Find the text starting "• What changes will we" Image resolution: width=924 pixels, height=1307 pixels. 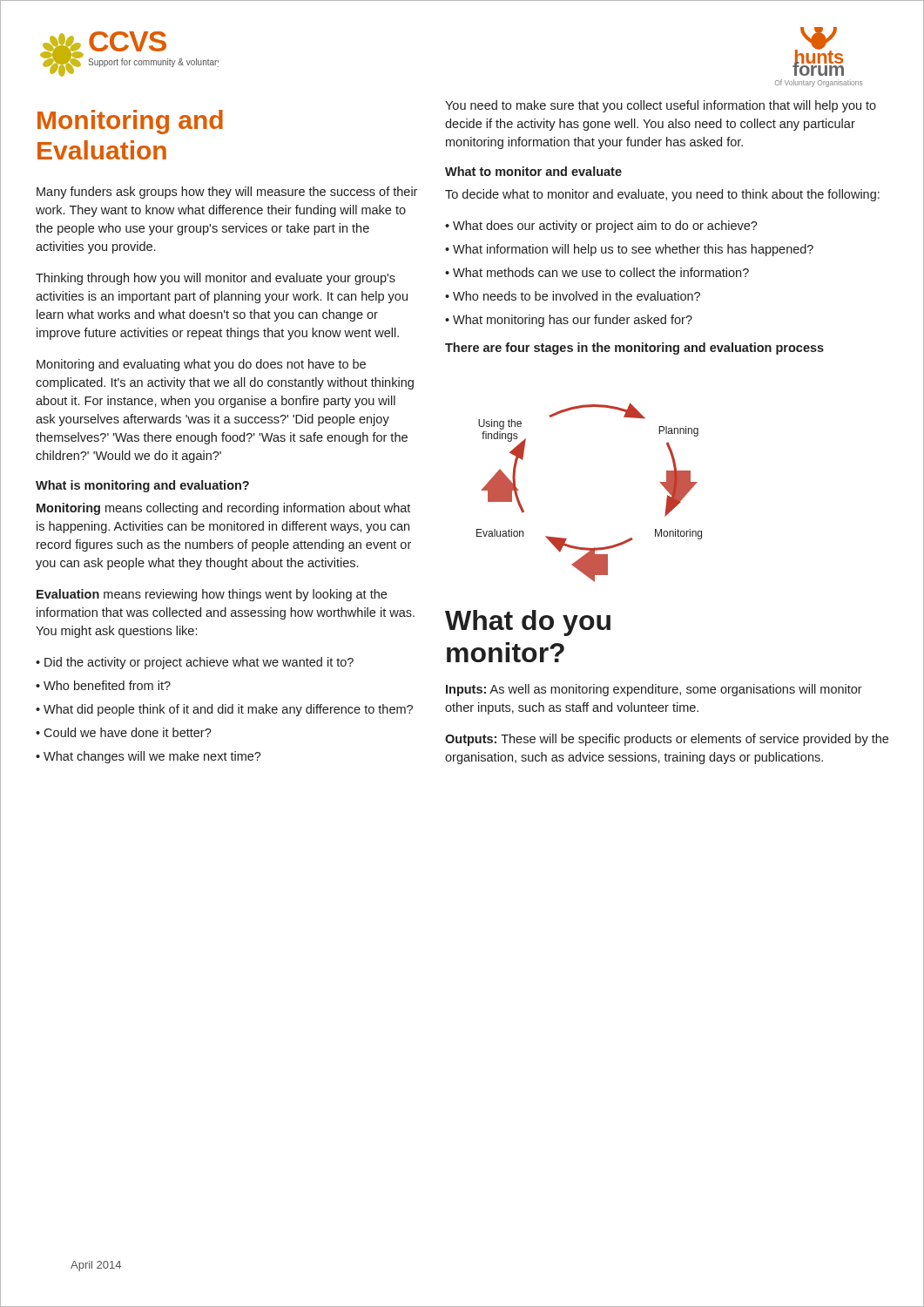[148, 757]
